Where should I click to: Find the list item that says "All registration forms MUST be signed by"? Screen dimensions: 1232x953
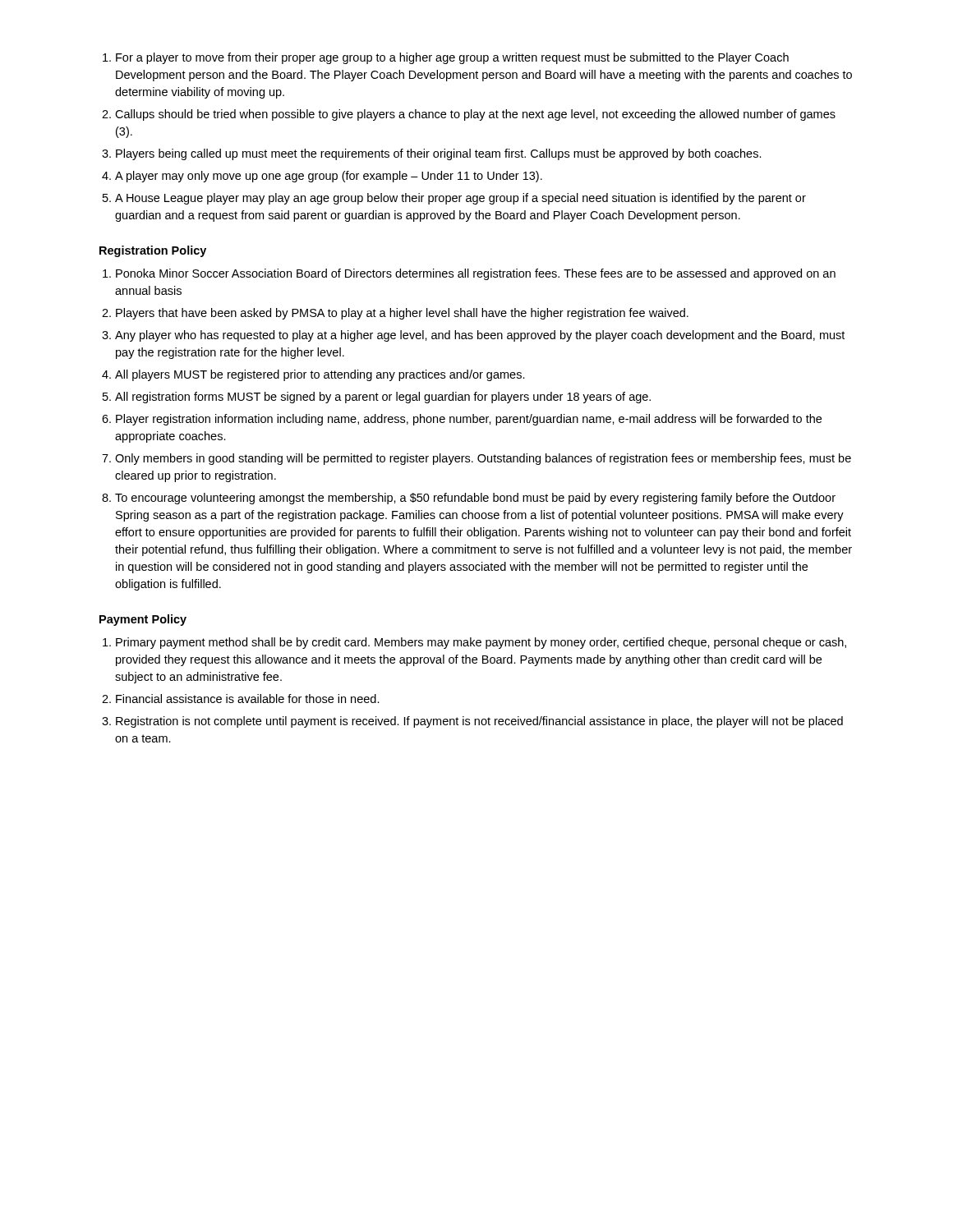(485, 397)
